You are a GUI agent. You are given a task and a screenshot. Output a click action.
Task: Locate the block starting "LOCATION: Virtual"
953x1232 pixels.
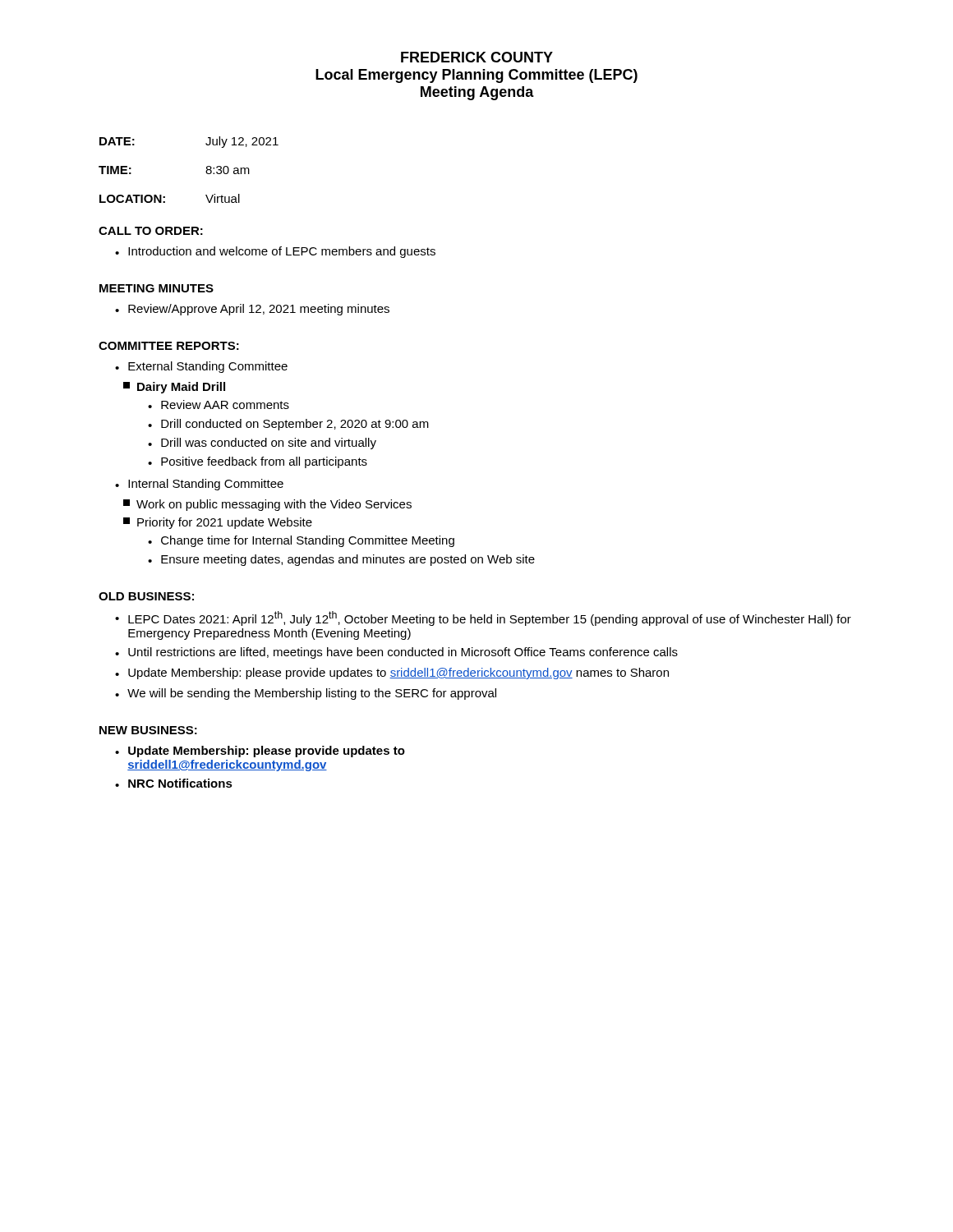(169, 198)
